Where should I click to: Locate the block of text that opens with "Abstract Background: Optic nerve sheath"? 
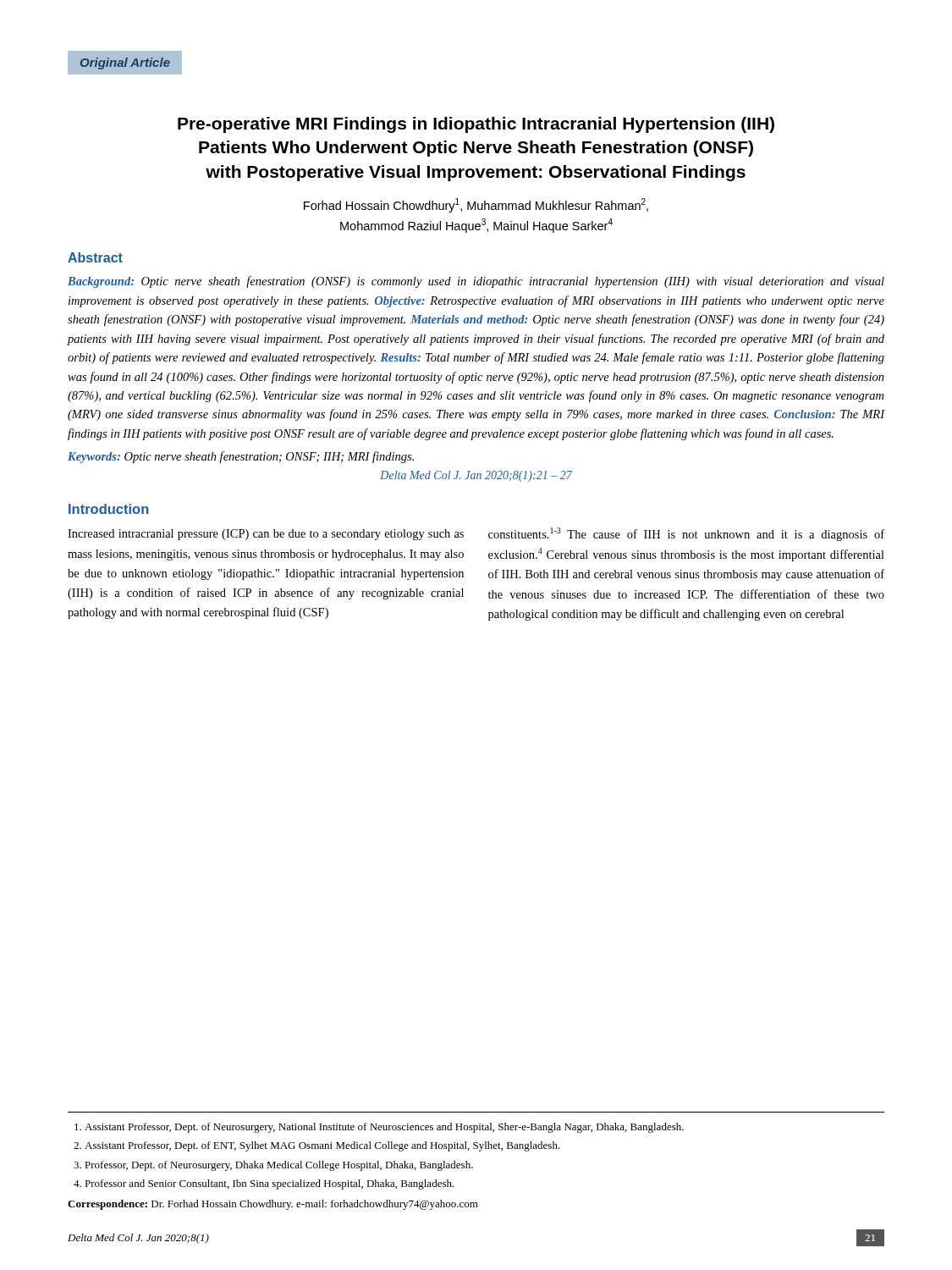click(476, 367)
